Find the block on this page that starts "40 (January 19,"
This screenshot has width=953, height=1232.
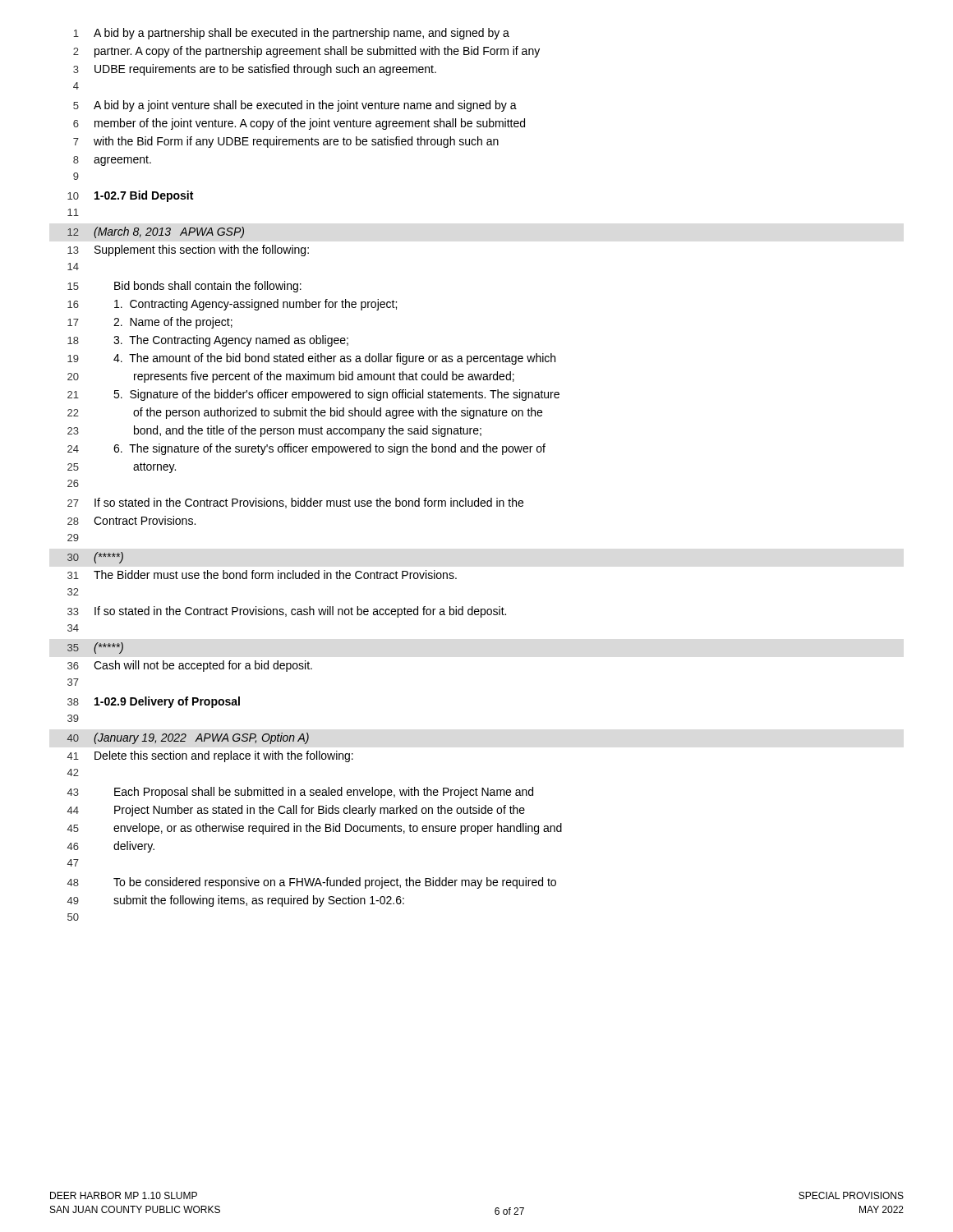click(x=188, y=738)
